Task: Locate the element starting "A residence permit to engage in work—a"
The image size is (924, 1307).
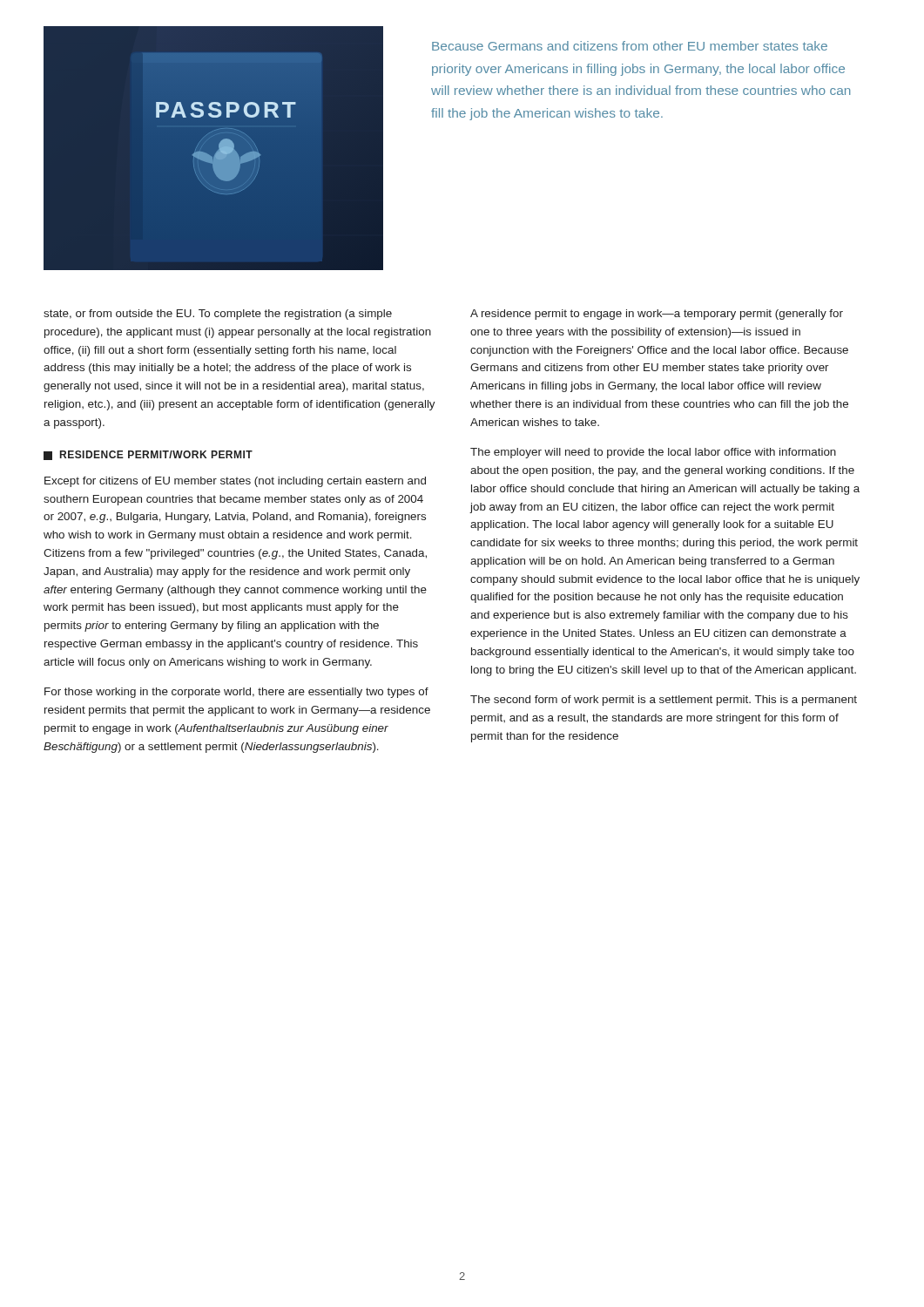Action: [x=666, y=525]
